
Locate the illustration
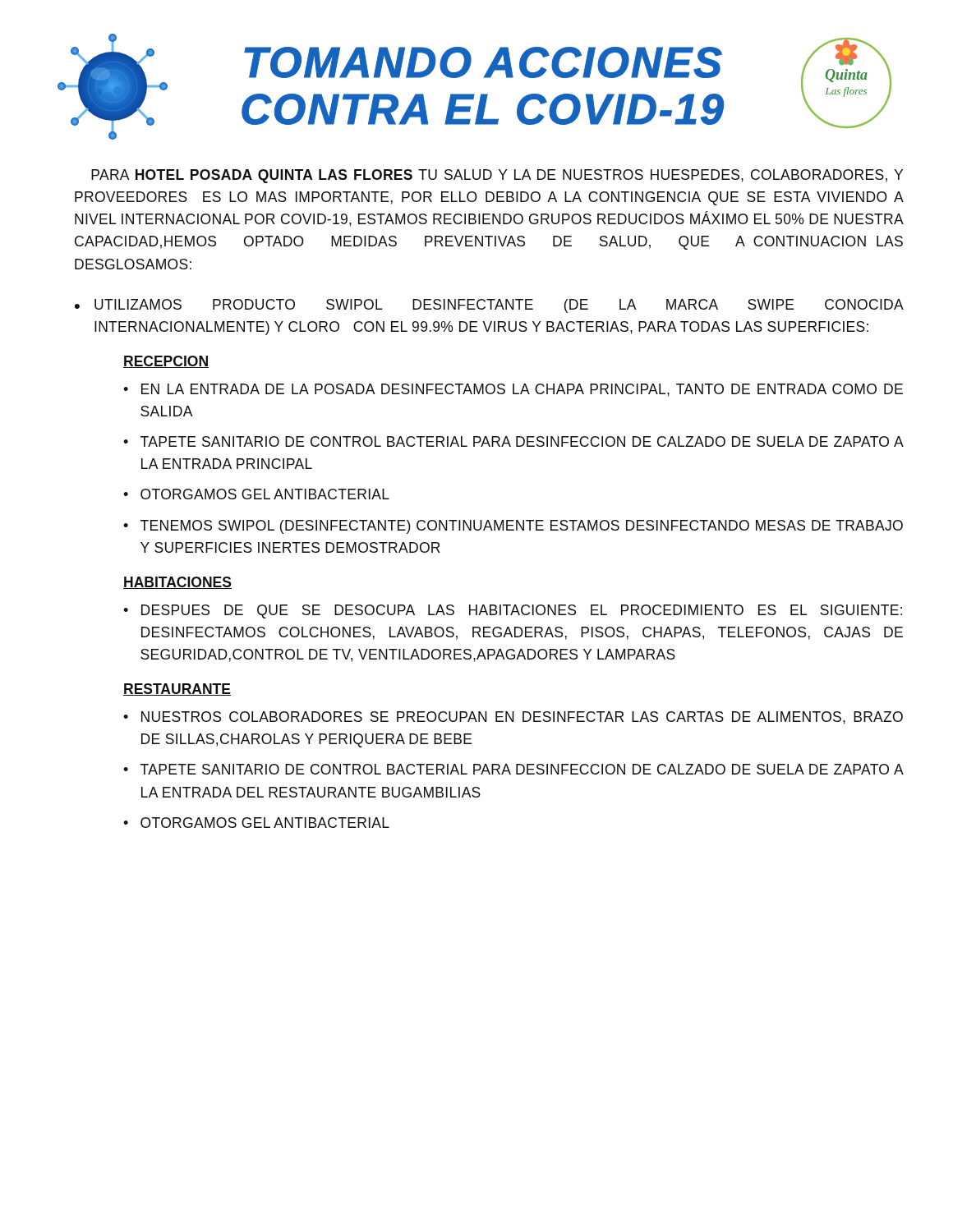point(113,86)
